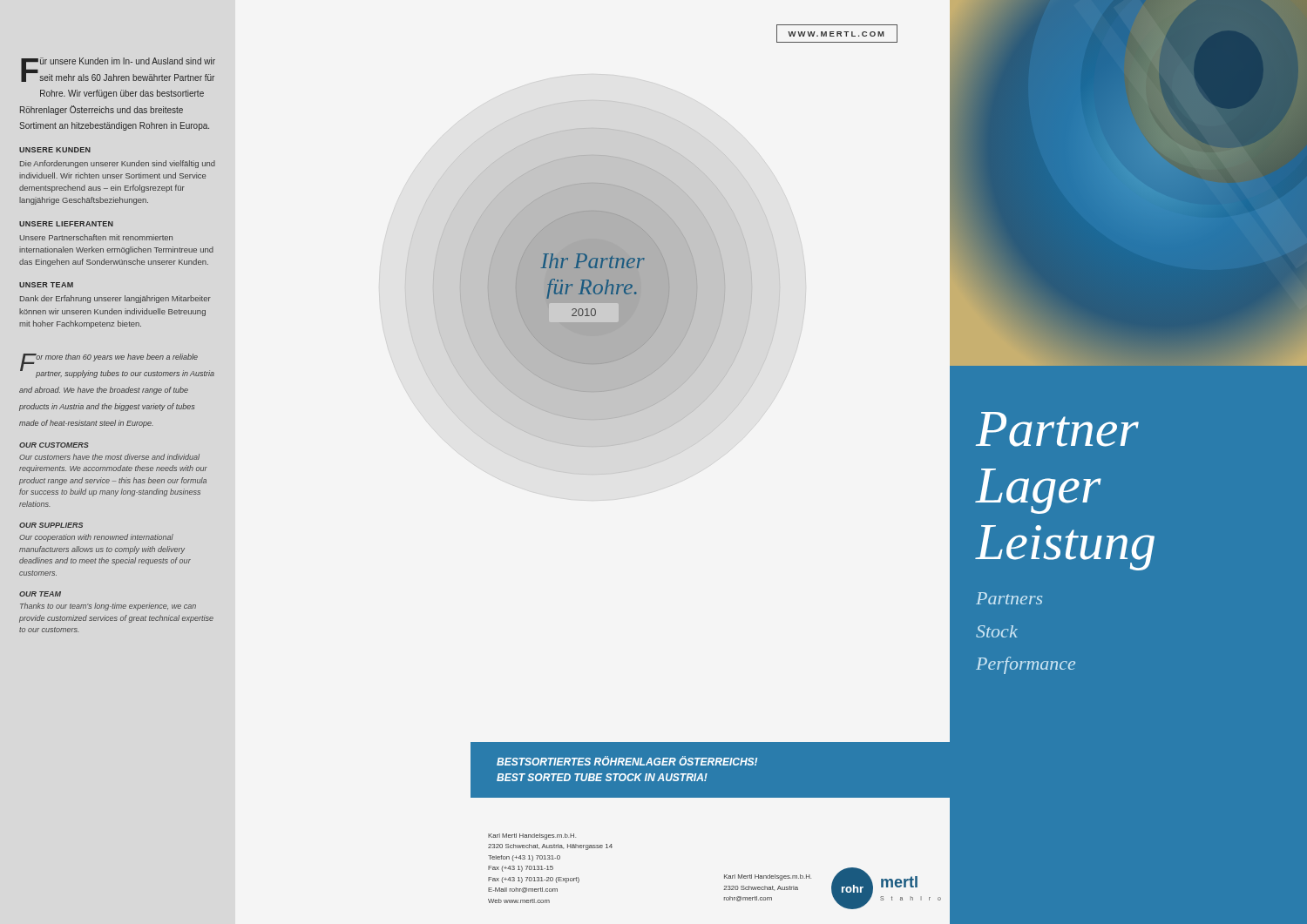
Task: Locate the block of text that opens with "Für unsere Kunden im In- und Ausland sind"
Action: 117,91
